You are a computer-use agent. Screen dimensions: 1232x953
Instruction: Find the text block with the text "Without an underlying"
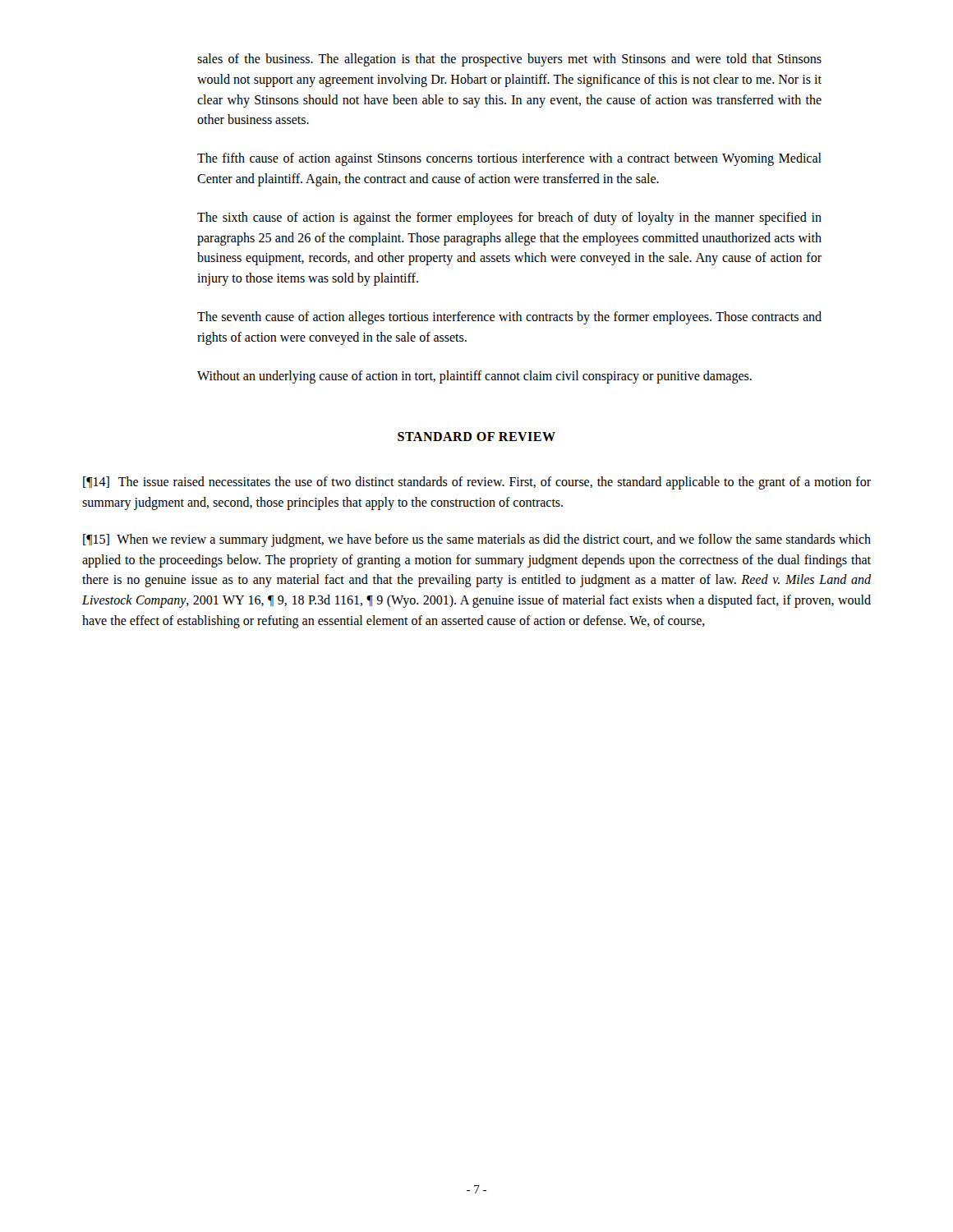click(x=475, y=375)
